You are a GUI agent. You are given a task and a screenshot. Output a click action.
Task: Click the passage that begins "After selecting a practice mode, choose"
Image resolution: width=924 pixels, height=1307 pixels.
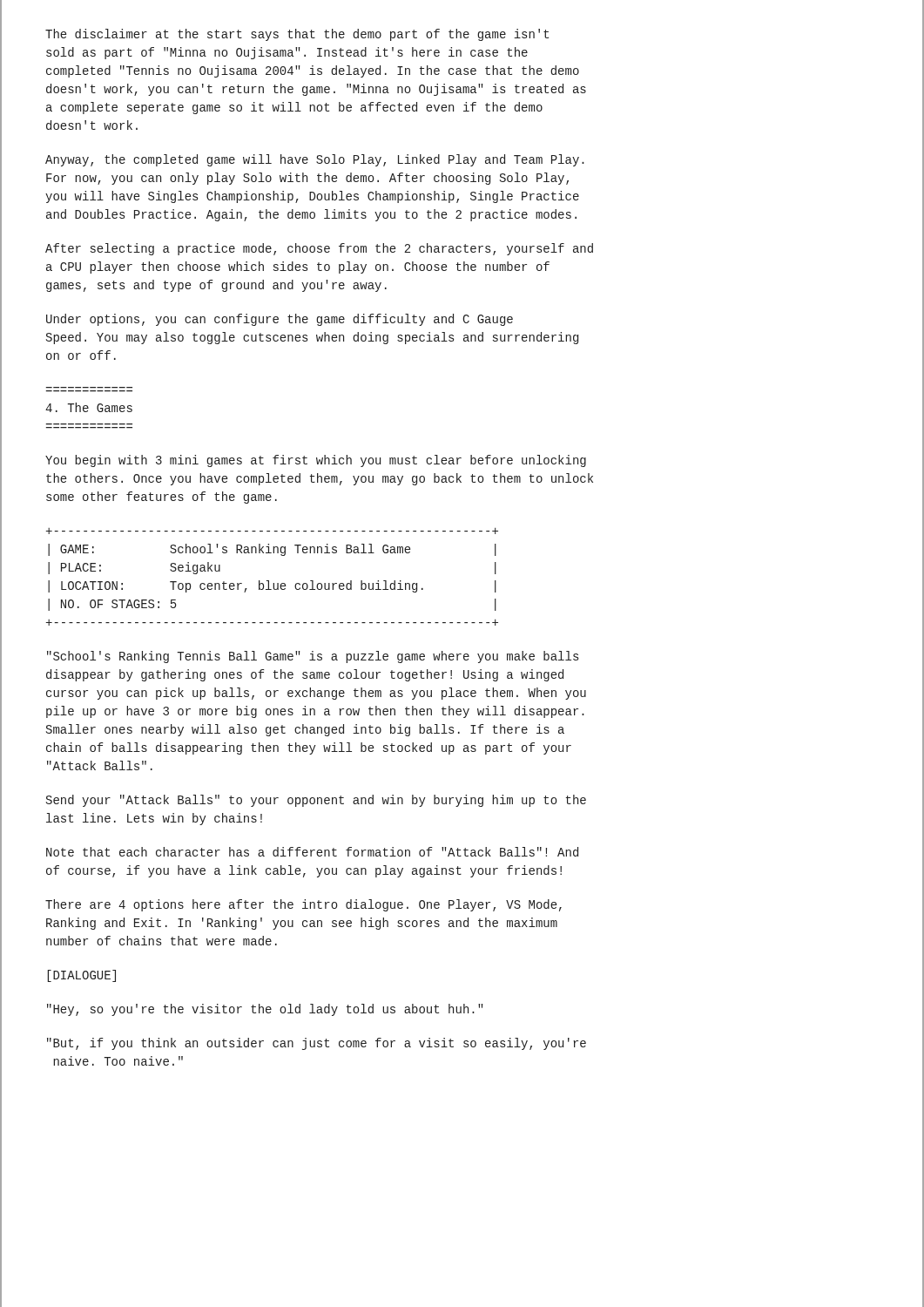[x=320, y=267]
